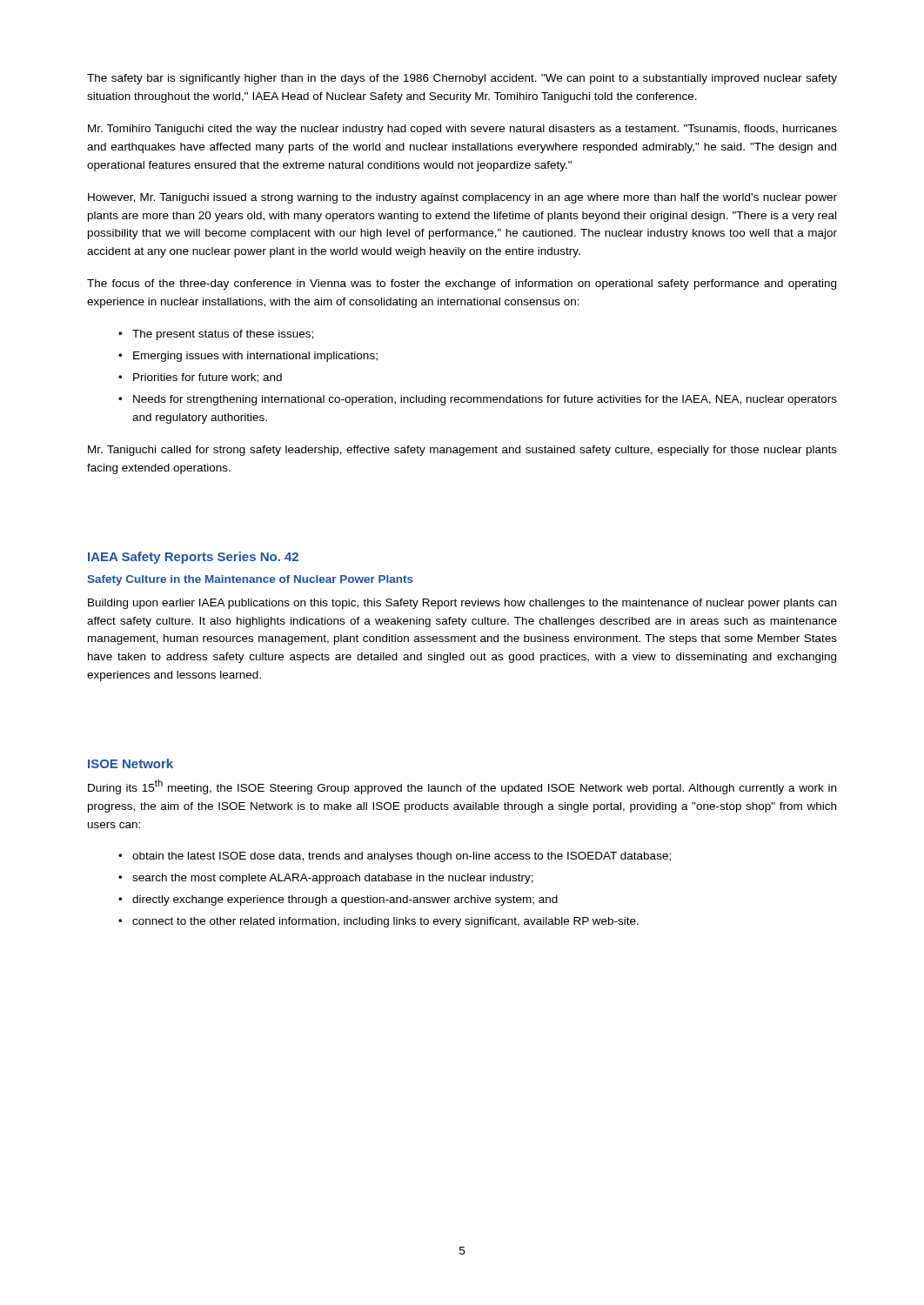924x1305 pixels.
Task: Find the block on this page that starts "However, Mr. Taniguchi issued a strong warning"
Action: tap(462, 224)
